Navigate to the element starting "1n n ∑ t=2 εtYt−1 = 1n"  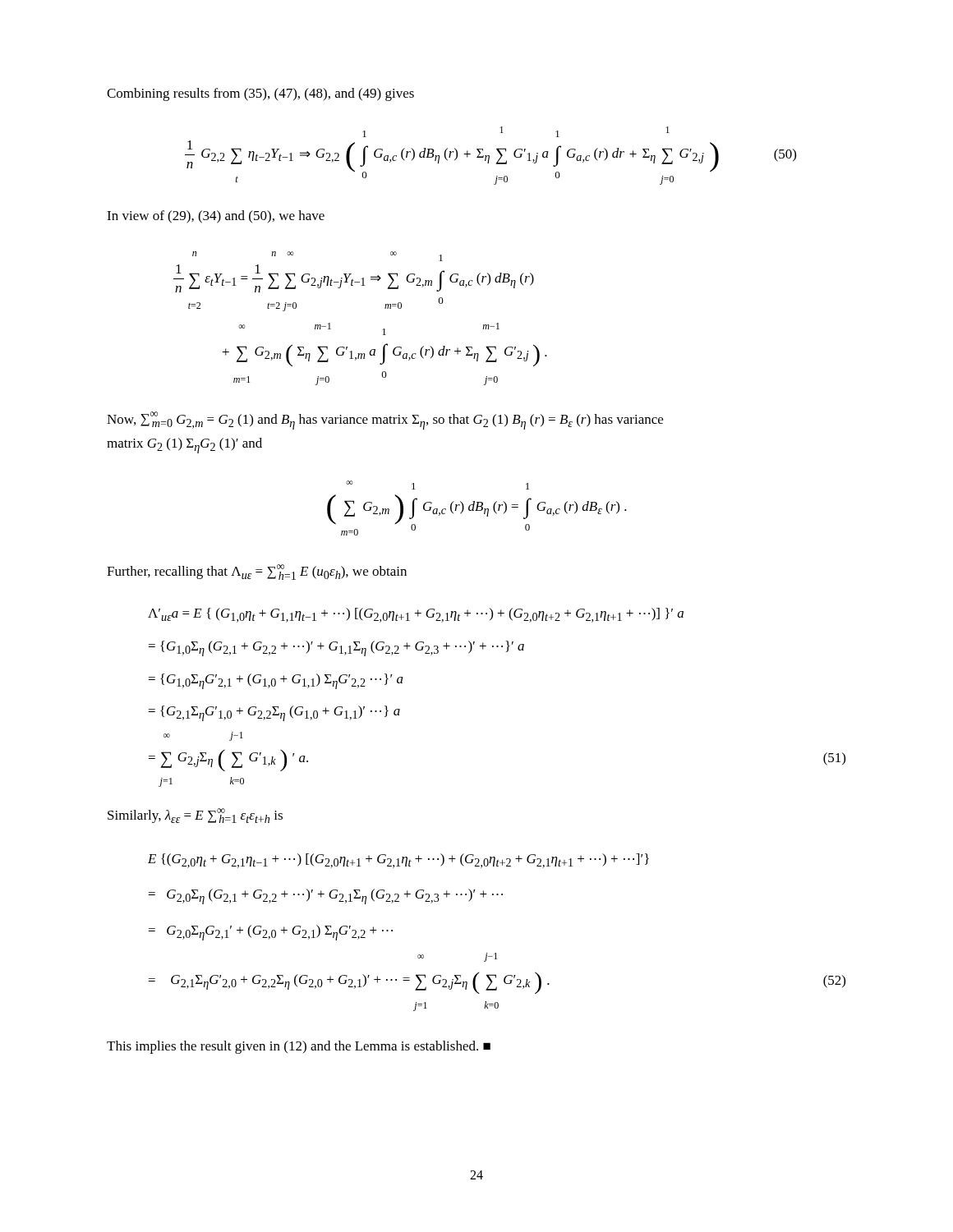pos(193,256)
